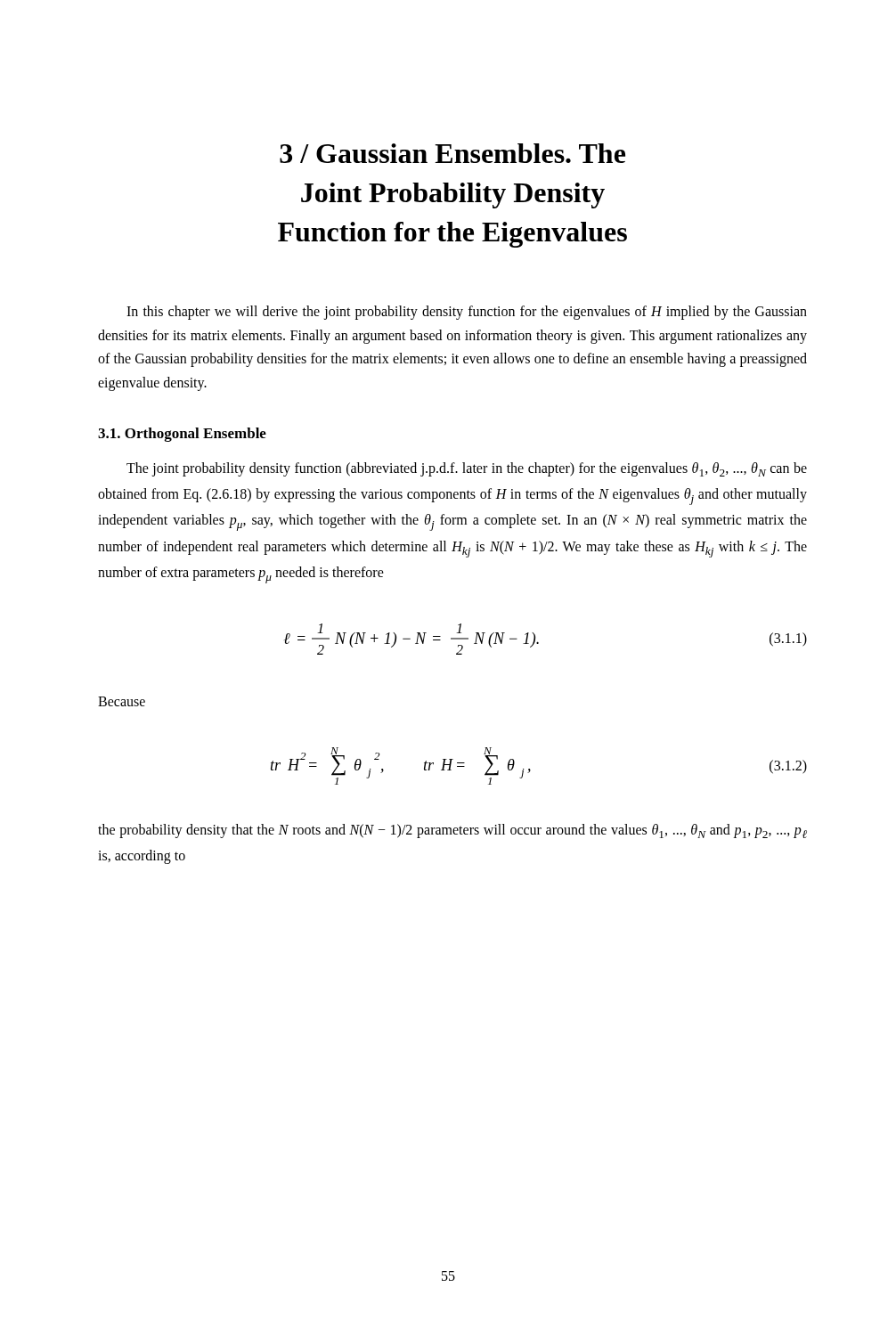This screenshot has width=896, height=1336.
Task: Locate the text block starting "3 / Gaussian Ensembles."
Action: click(x=452, y=193)
